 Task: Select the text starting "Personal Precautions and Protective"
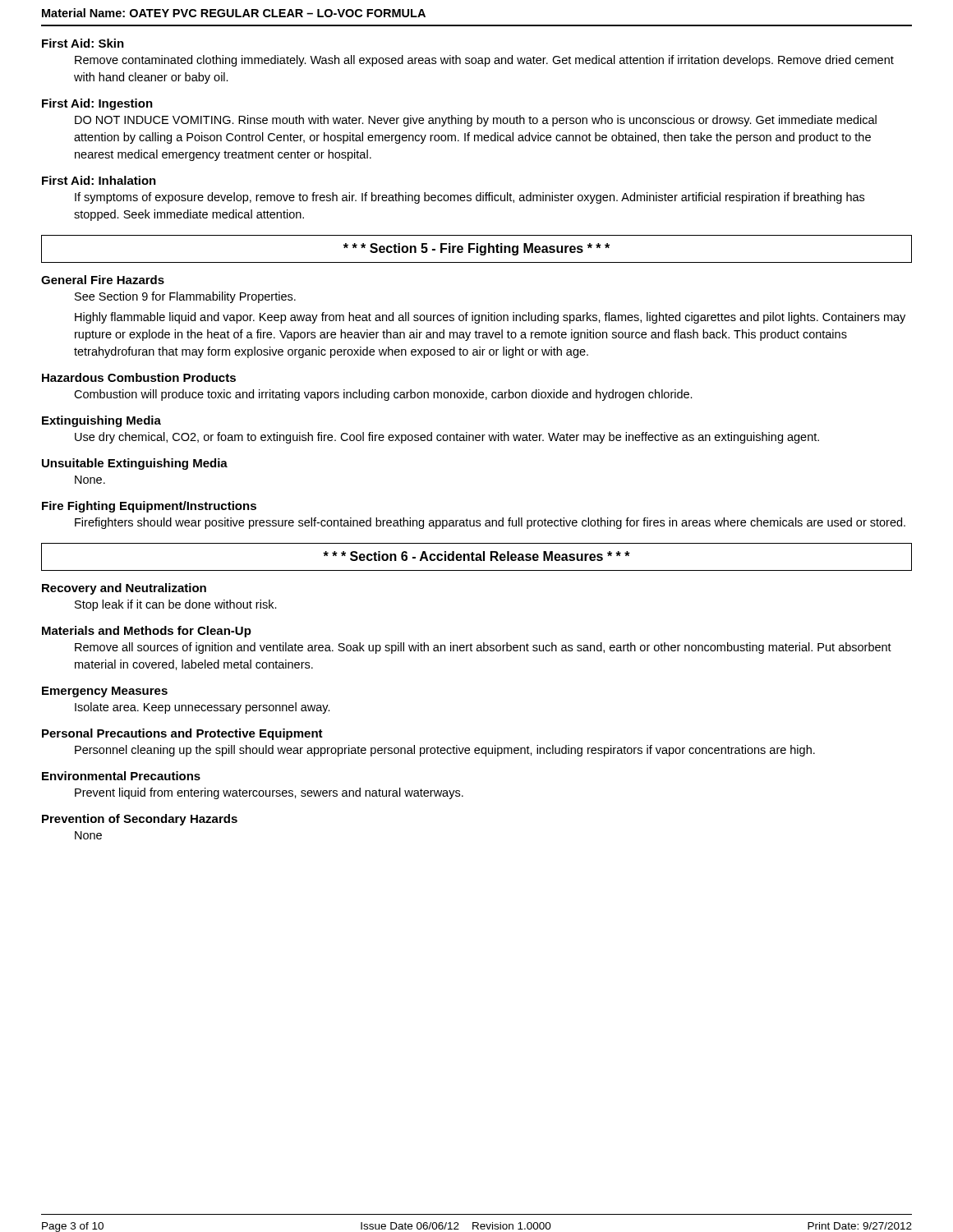tap(182, 733)
